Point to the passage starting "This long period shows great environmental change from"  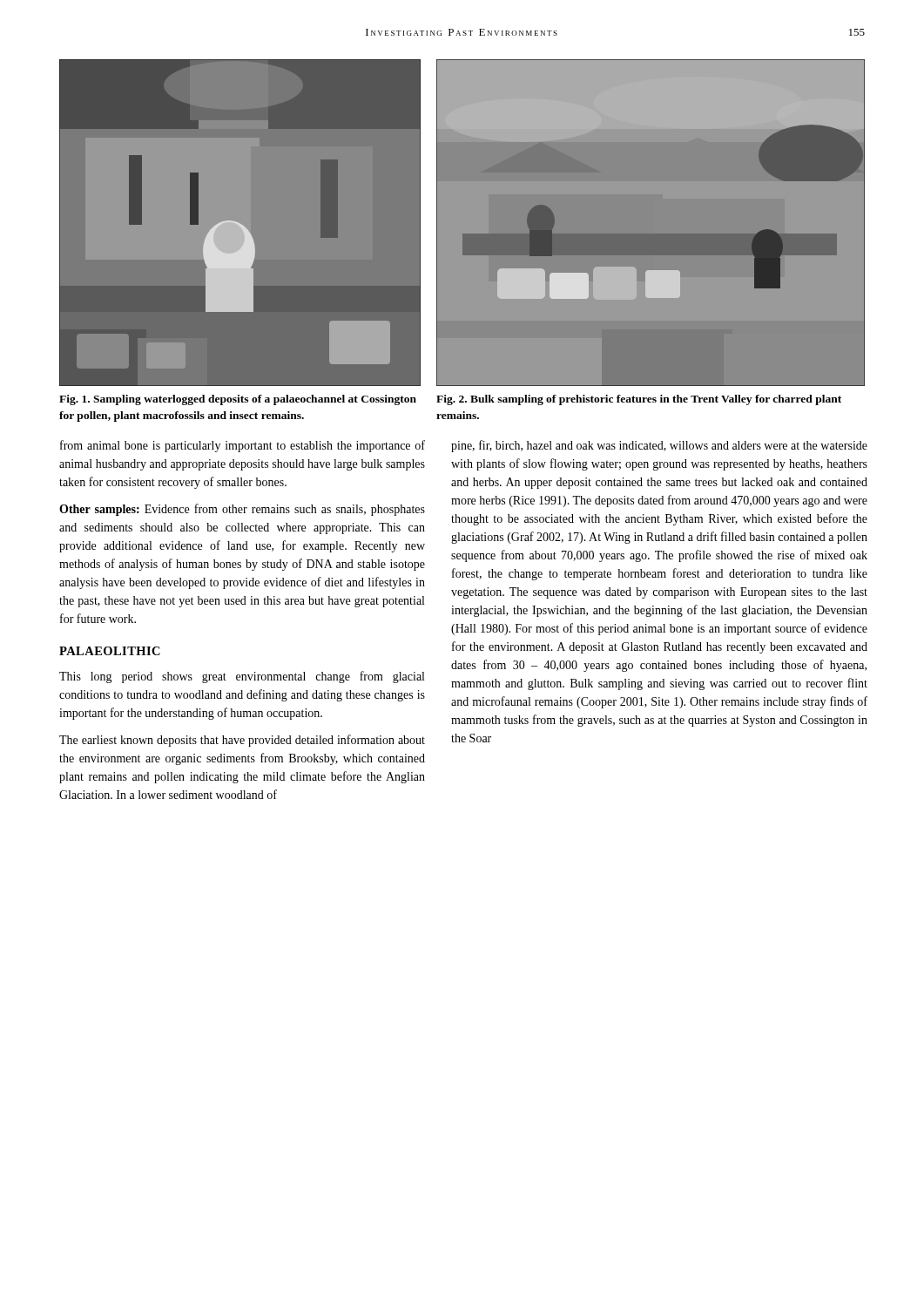coord(242,695)
